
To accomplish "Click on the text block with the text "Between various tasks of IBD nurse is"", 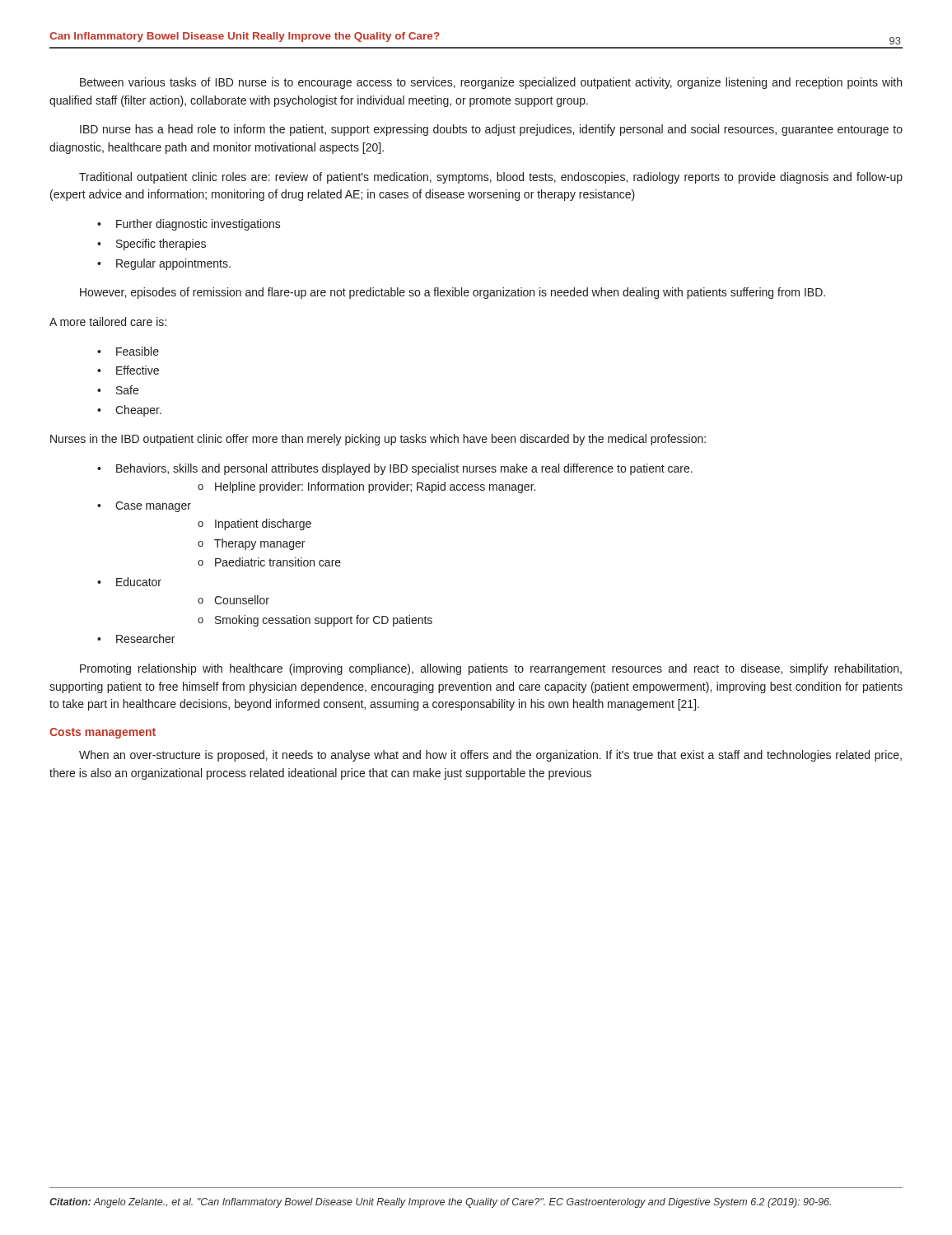I will point(476,91).
